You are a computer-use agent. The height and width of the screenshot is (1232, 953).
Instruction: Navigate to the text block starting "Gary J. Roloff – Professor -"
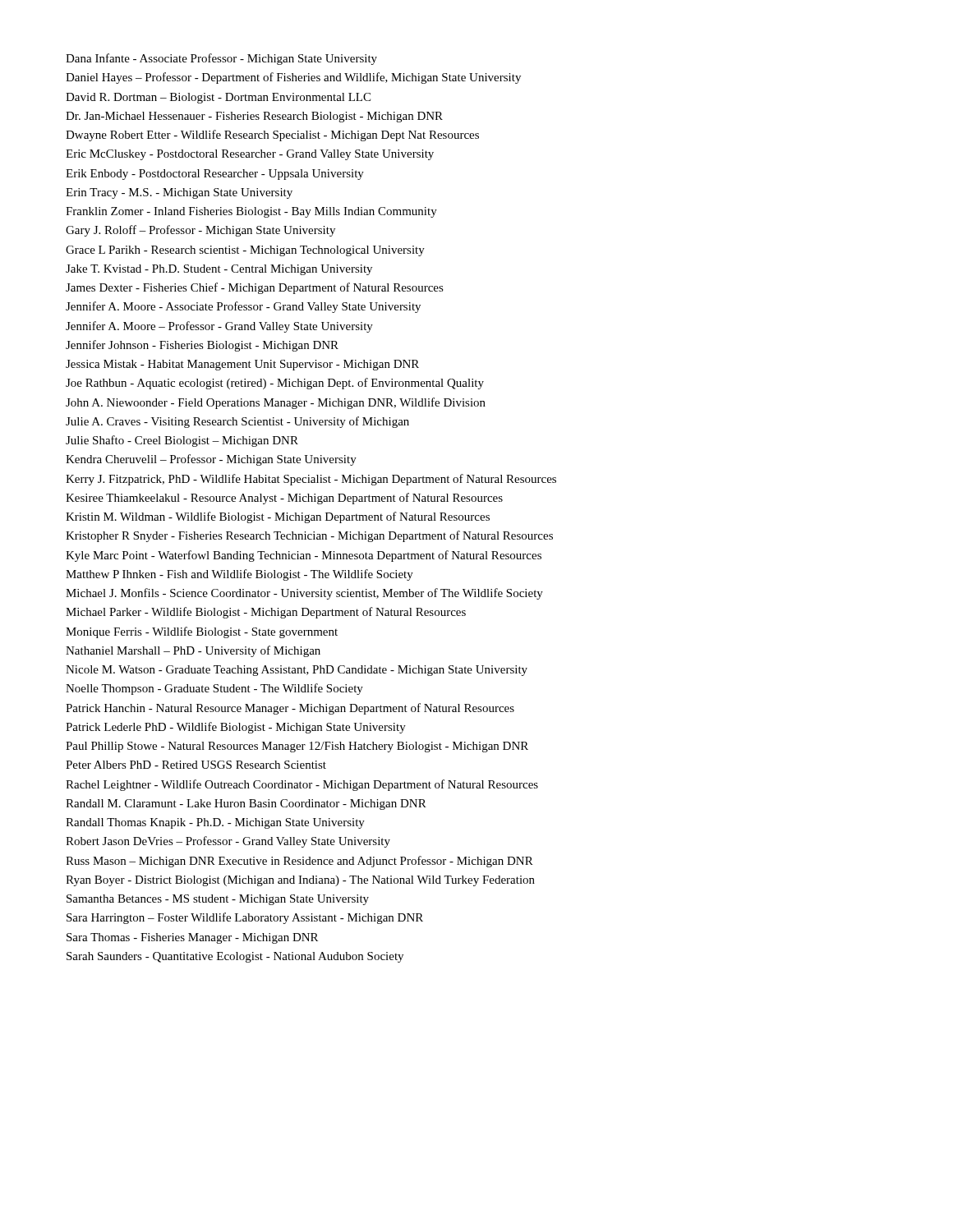201,230
